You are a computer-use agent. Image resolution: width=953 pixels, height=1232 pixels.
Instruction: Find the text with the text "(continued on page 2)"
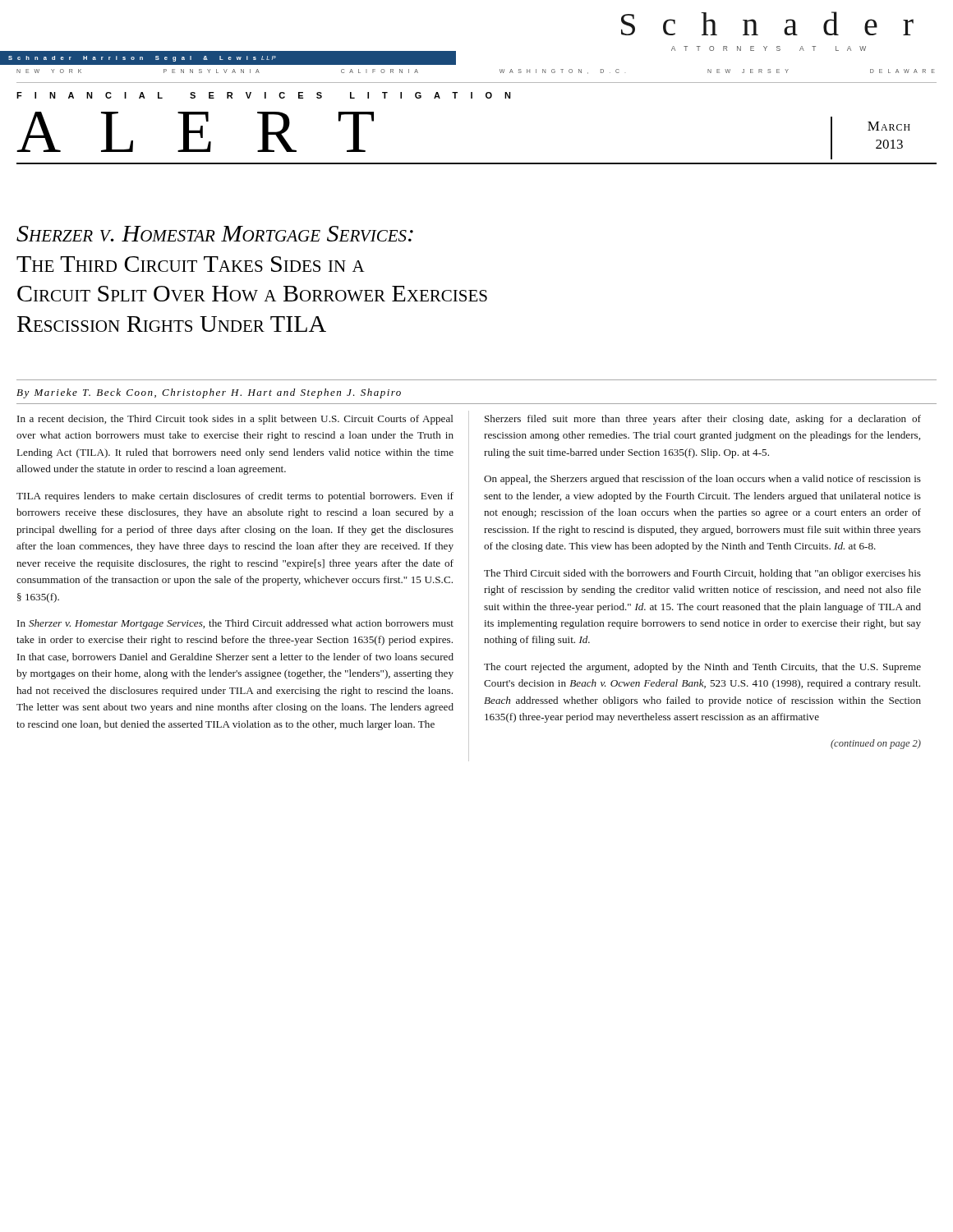tap(876, 743)
